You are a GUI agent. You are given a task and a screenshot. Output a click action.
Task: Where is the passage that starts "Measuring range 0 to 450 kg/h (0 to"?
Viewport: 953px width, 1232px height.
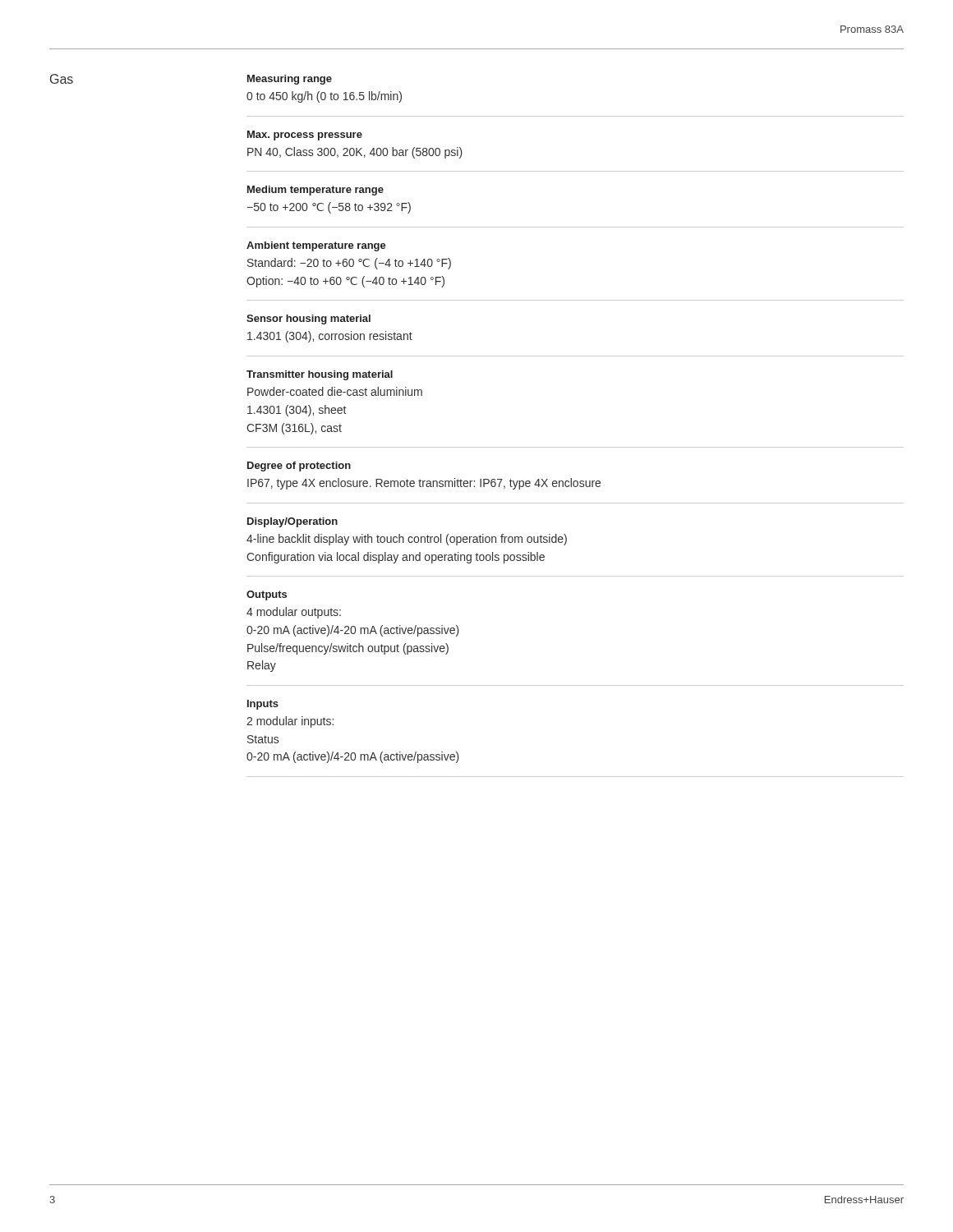coord(290,80)
